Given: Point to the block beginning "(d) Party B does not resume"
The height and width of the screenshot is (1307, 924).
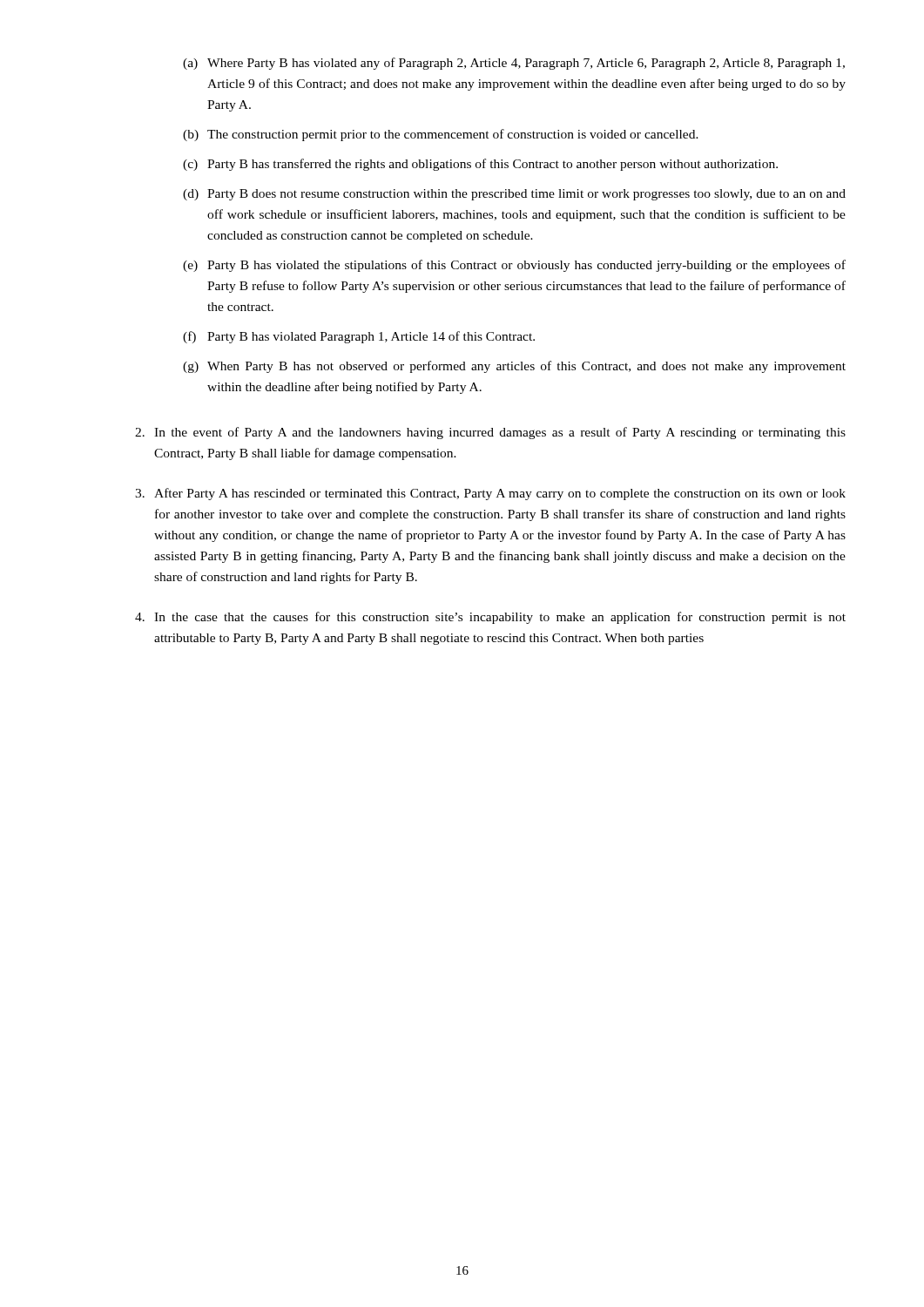Looking at the screenshot, I should tap(514, 214).
